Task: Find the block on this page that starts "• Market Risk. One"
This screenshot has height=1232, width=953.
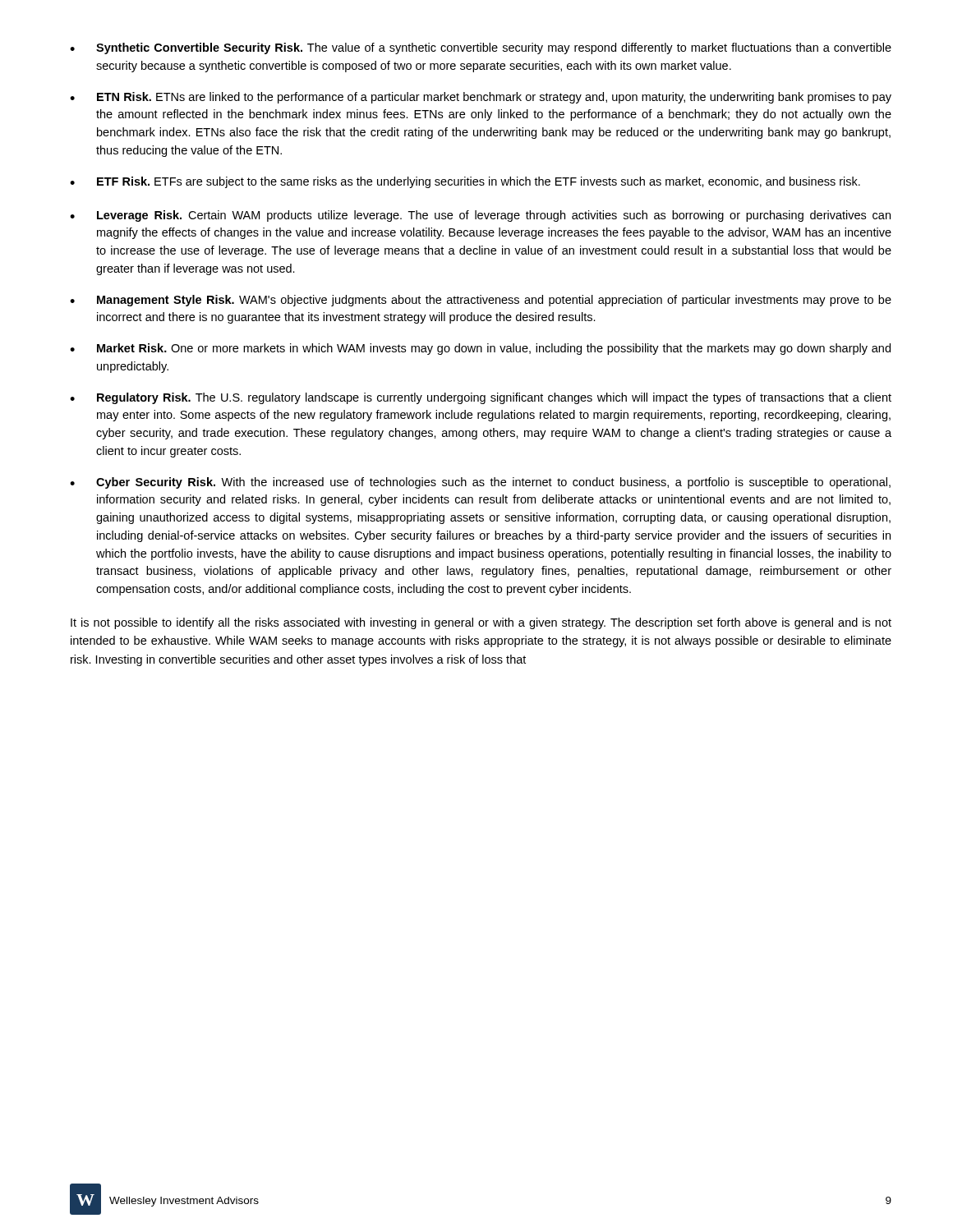Action: pos(481,358)
